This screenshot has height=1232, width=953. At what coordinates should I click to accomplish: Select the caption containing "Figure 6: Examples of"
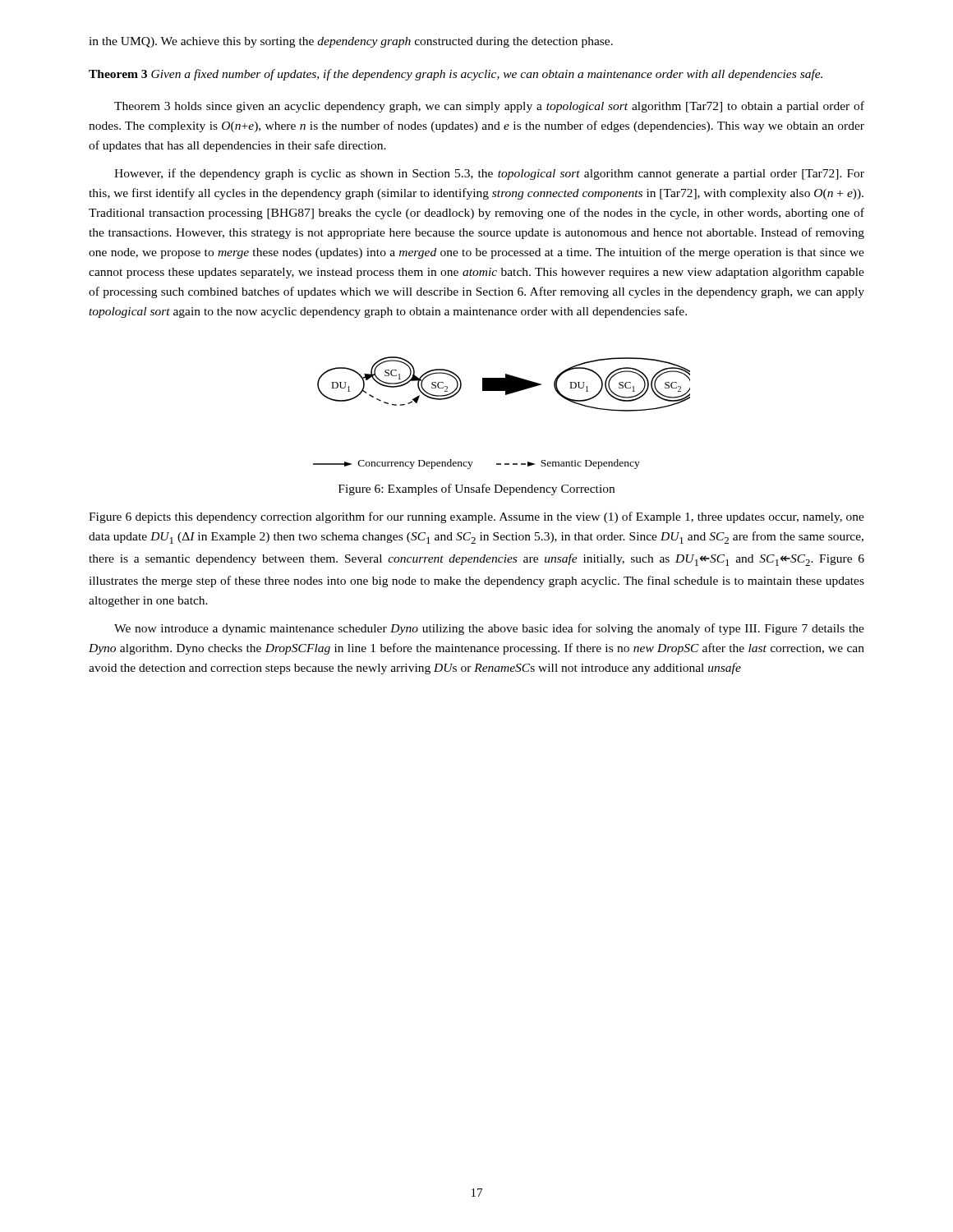476,488
